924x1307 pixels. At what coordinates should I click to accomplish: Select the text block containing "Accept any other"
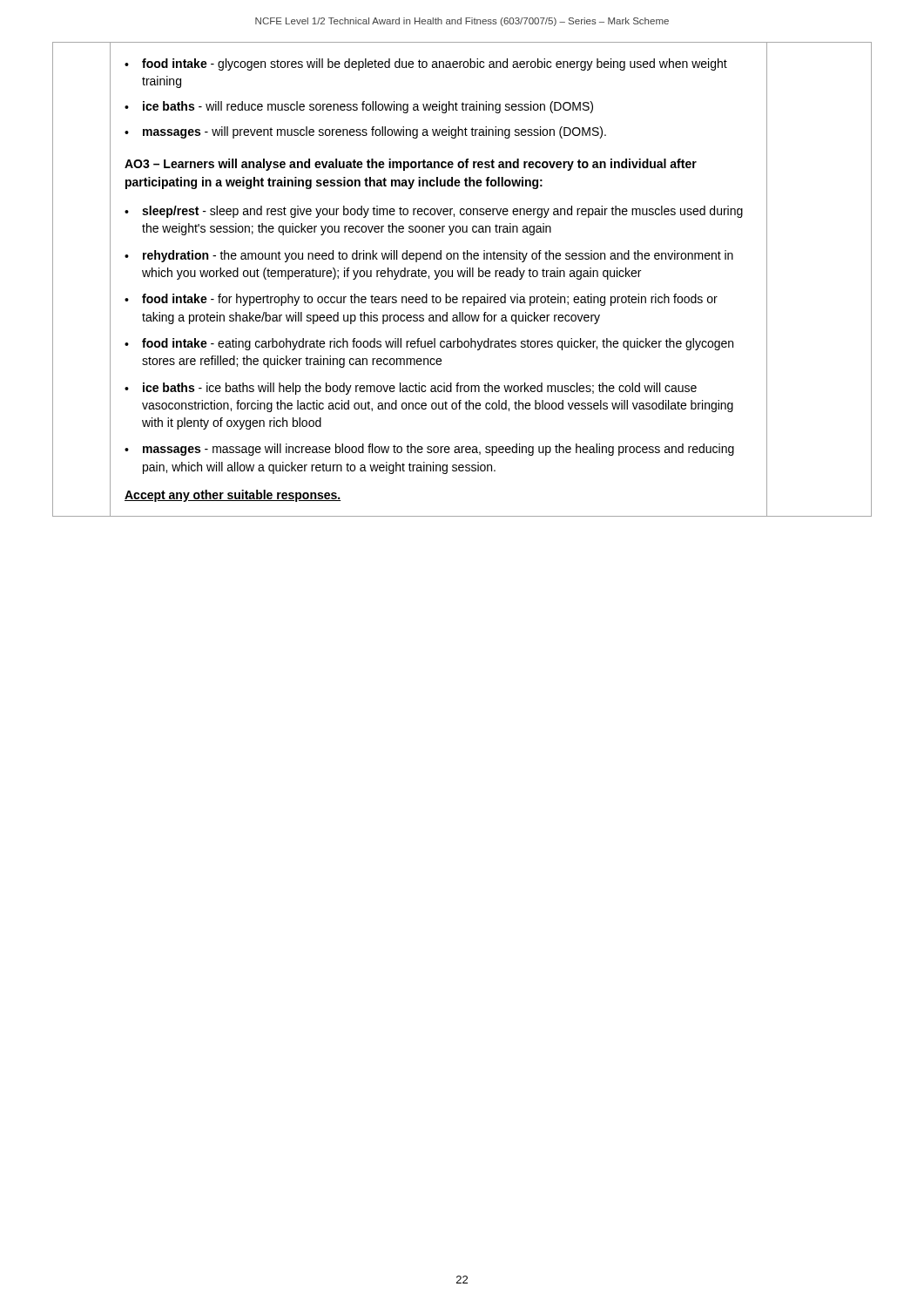coord(233,495)
